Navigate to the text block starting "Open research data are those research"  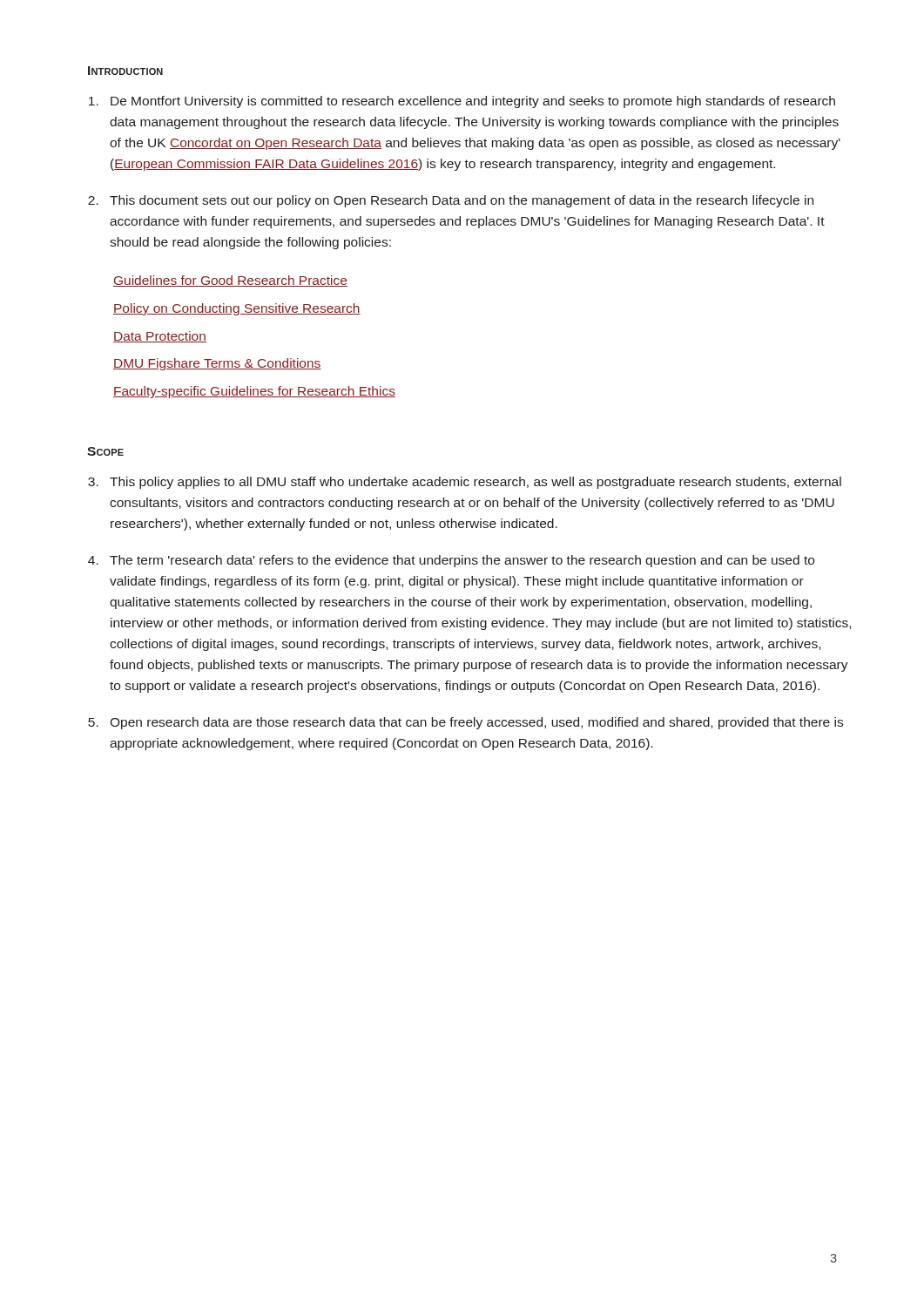[477, 732]
